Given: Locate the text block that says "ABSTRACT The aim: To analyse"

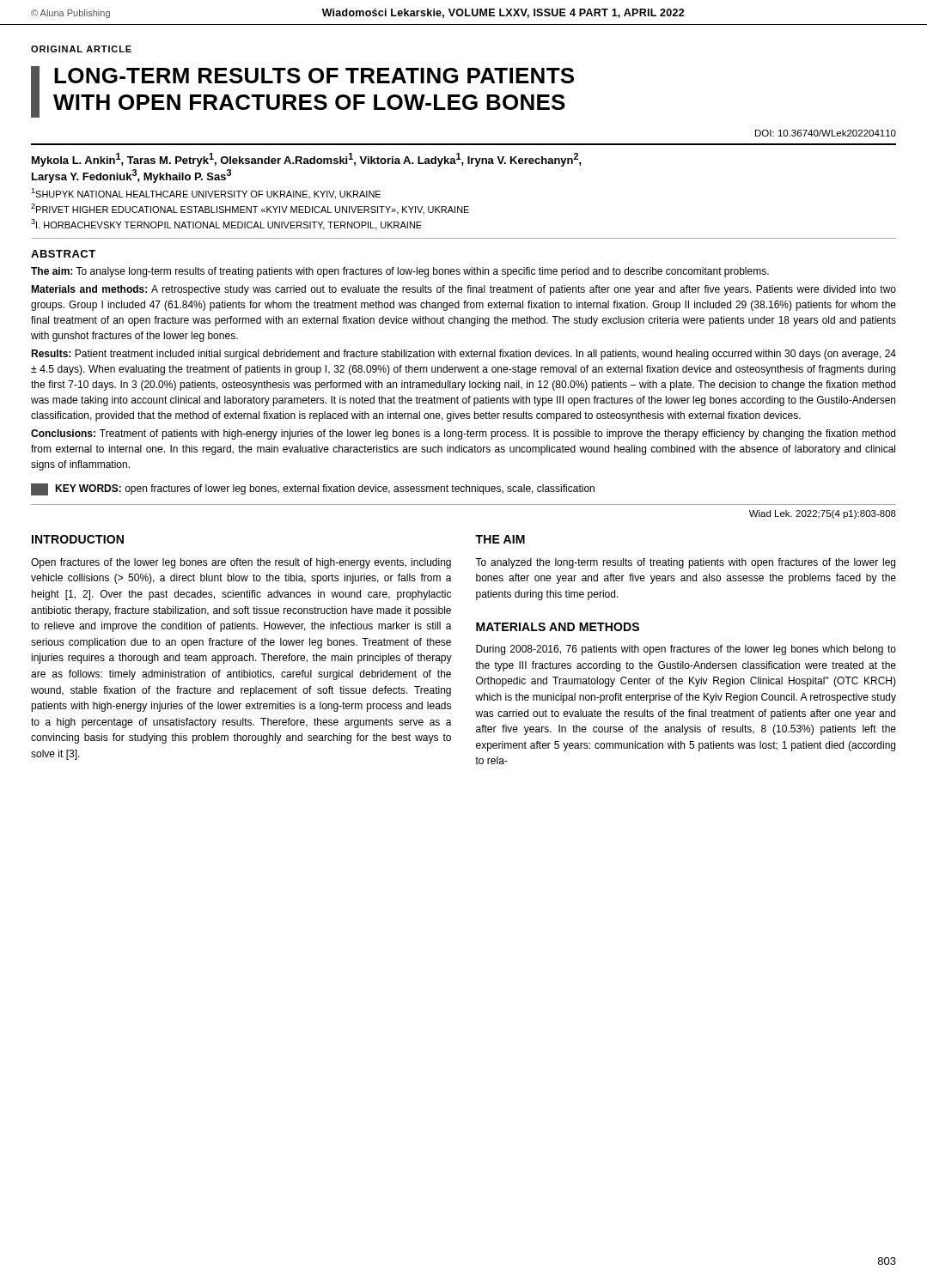Looking at the screenshot, I should coord(464,360).
